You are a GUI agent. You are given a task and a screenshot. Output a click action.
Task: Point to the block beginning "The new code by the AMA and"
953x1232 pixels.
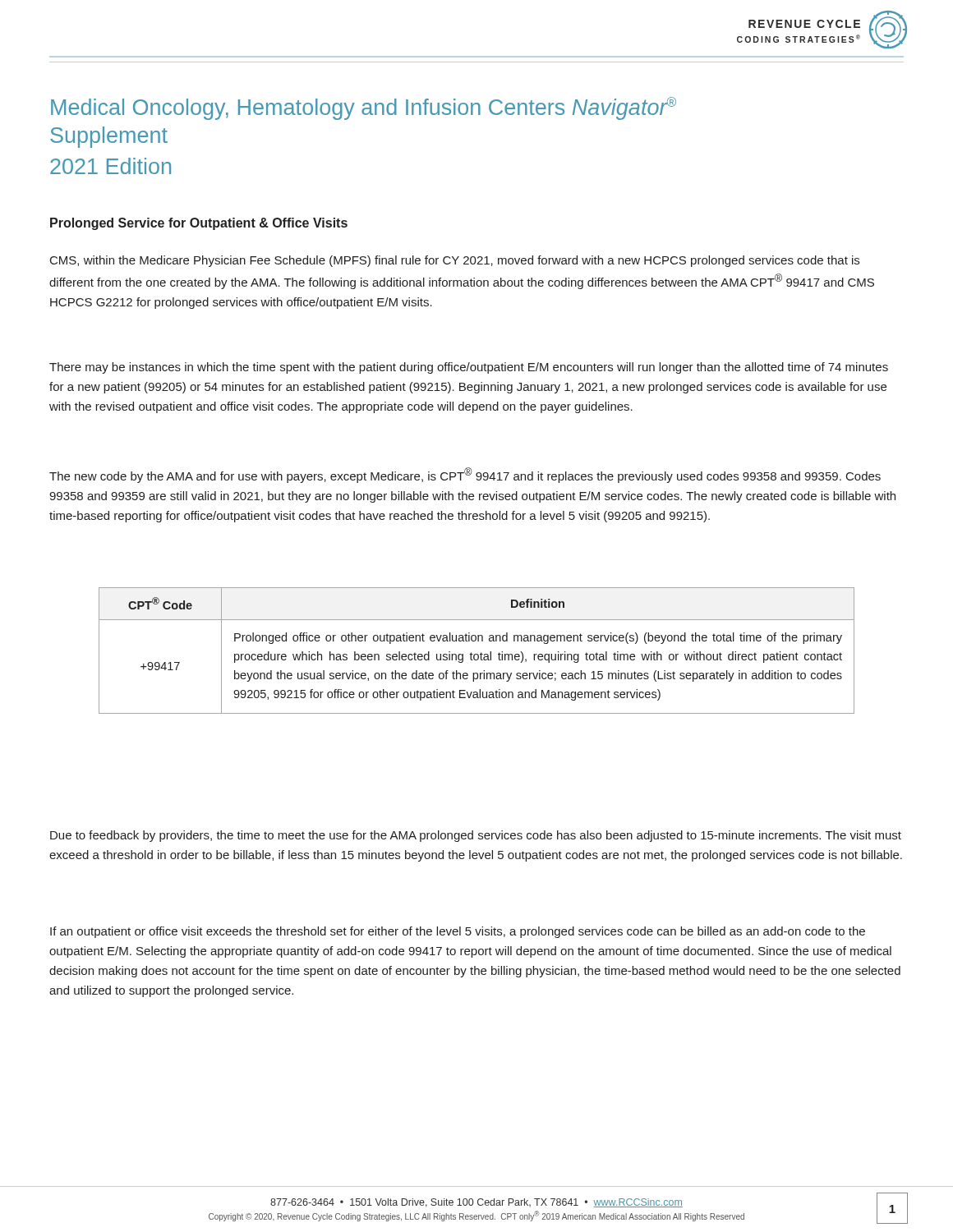[473, 494]
